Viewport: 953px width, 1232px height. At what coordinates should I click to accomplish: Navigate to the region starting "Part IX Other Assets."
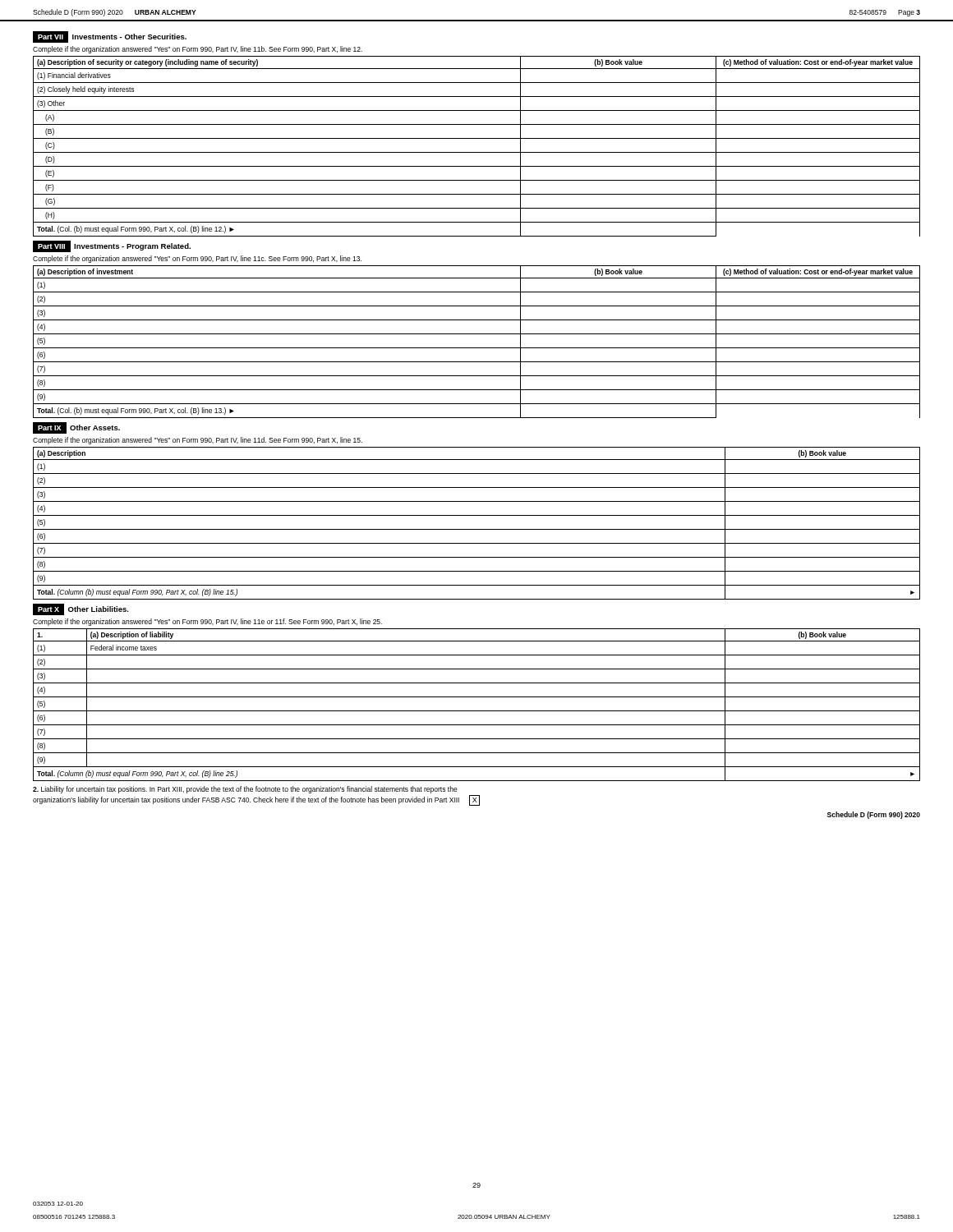click(77, 428)
